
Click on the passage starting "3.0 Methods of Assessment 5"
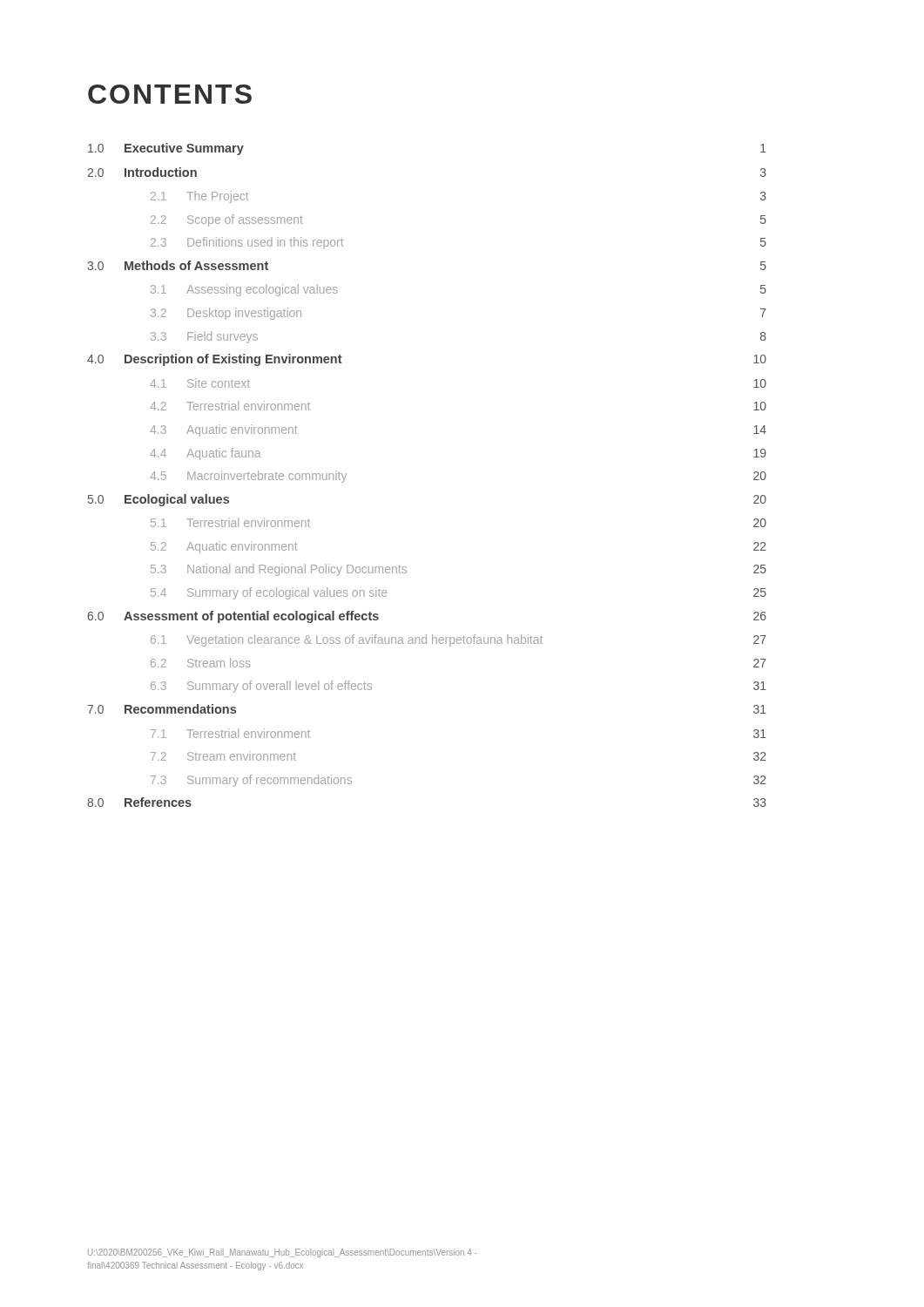(x=198, y=264)
